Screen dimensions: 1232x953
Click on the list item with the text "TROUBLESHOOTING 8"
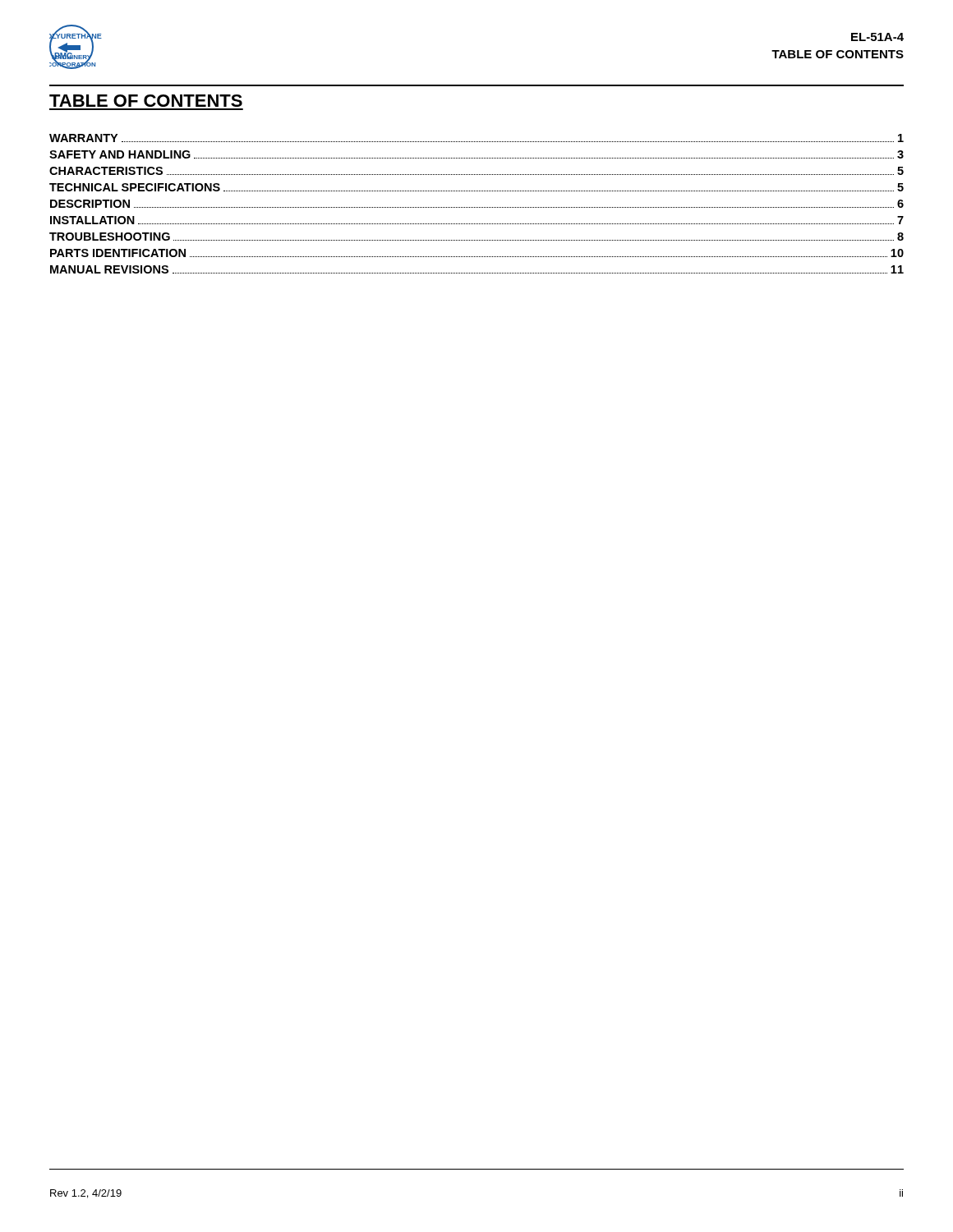476,237
